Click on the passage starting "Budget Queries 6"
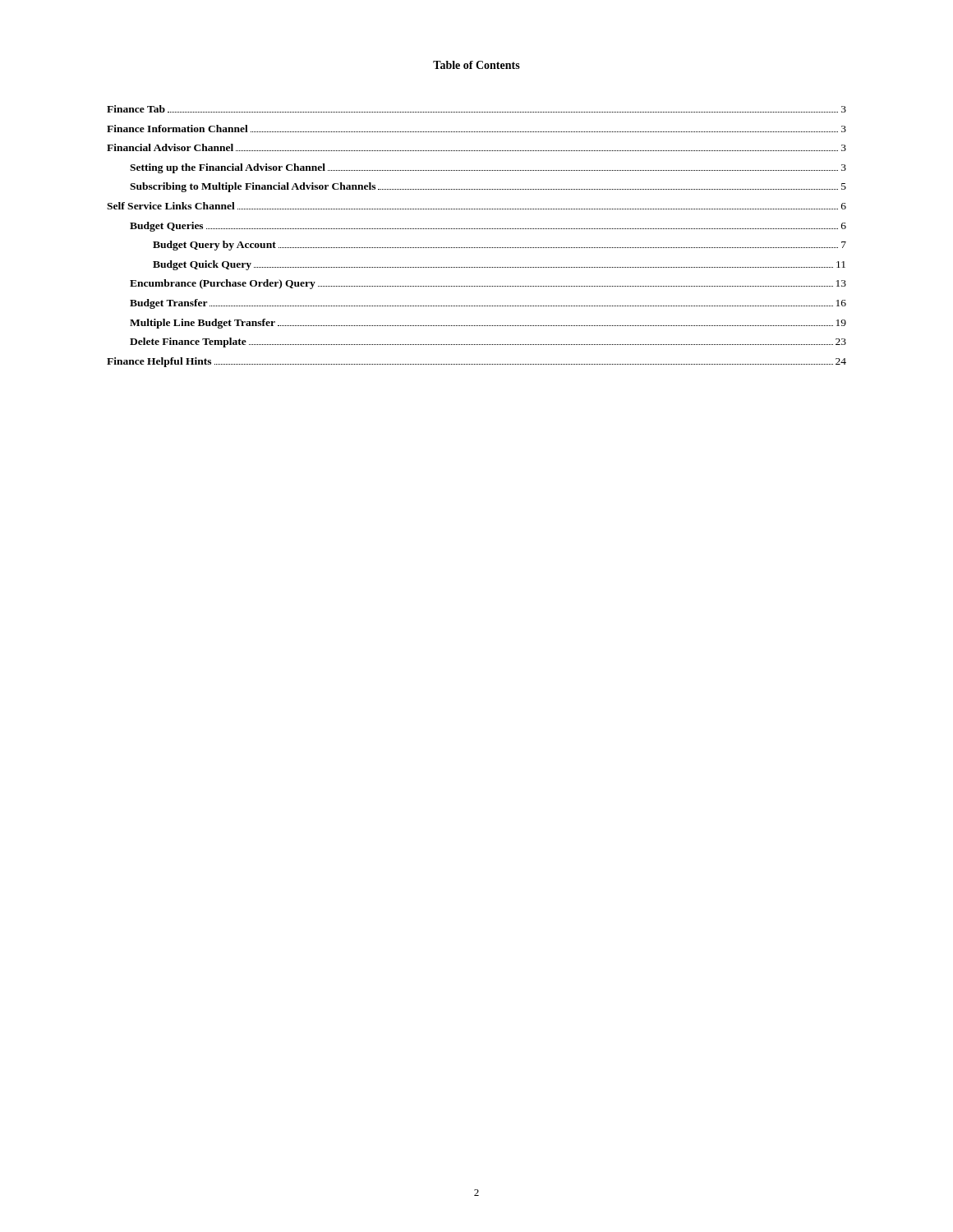 tap(488, 225)
